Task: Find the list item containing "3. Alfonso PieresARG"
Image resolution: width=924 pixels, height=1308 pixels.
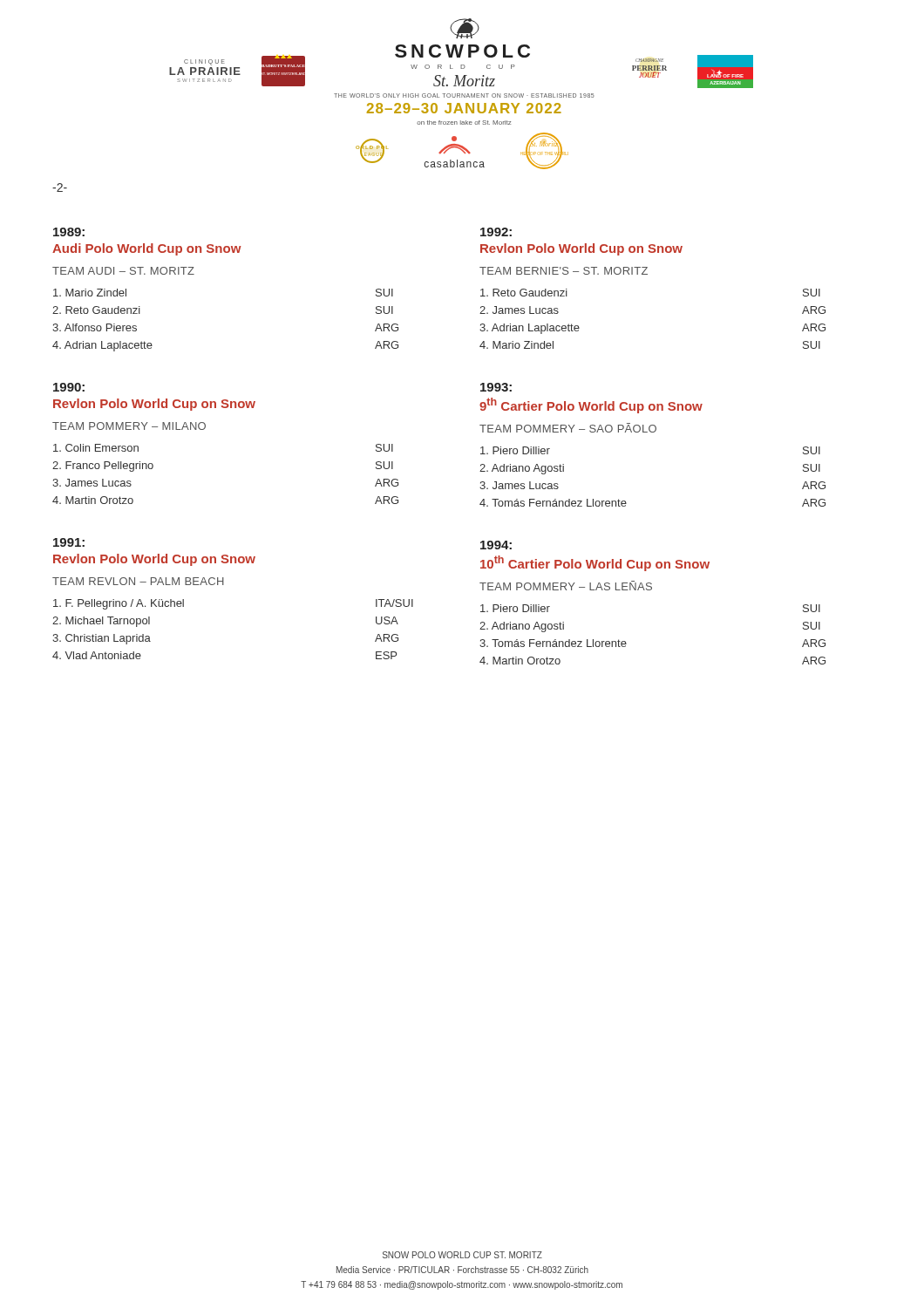Action: coord(92,327)
